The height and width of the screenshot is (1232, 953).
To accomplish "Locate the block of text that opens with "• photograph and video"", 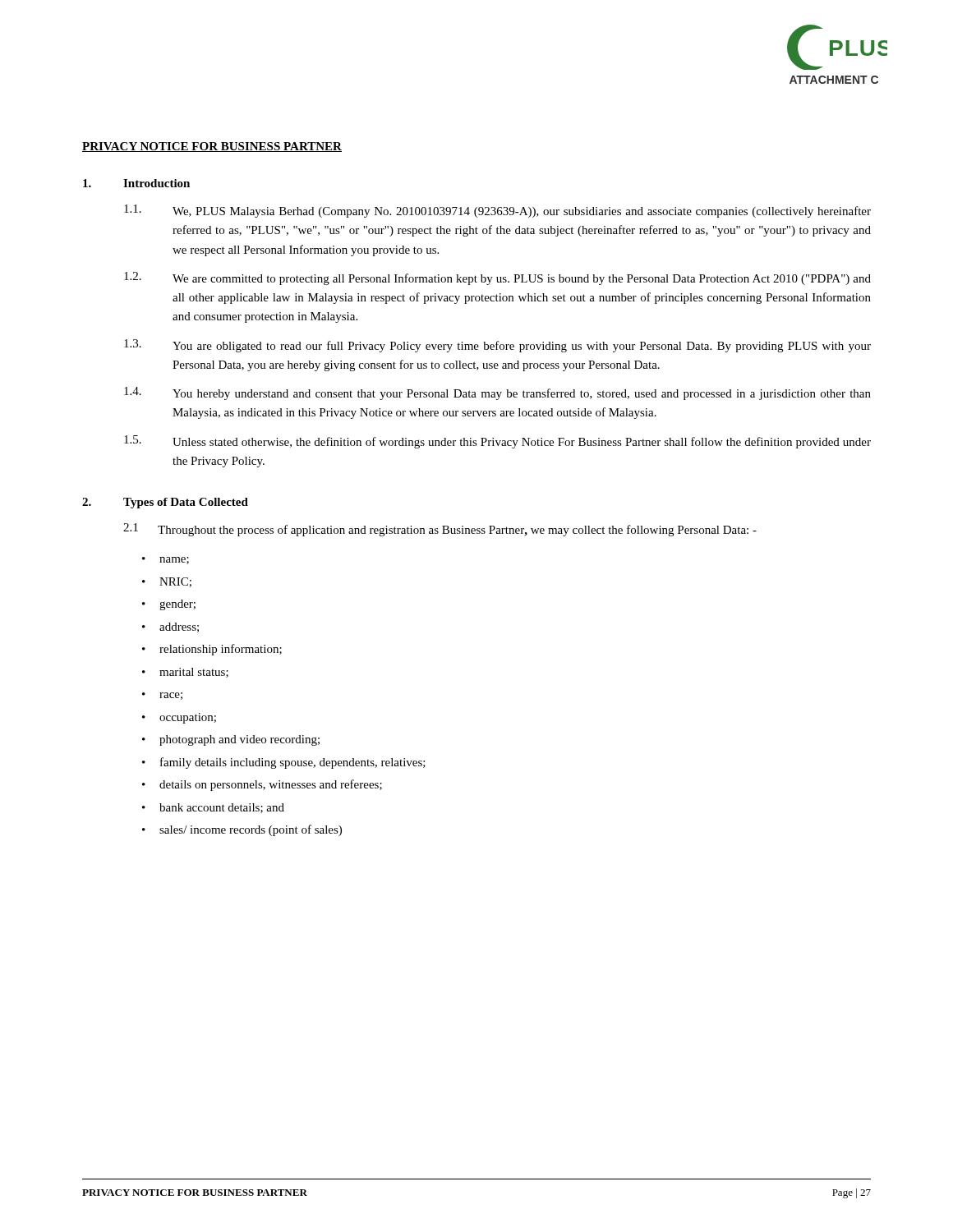I will [x=231, y=740].
